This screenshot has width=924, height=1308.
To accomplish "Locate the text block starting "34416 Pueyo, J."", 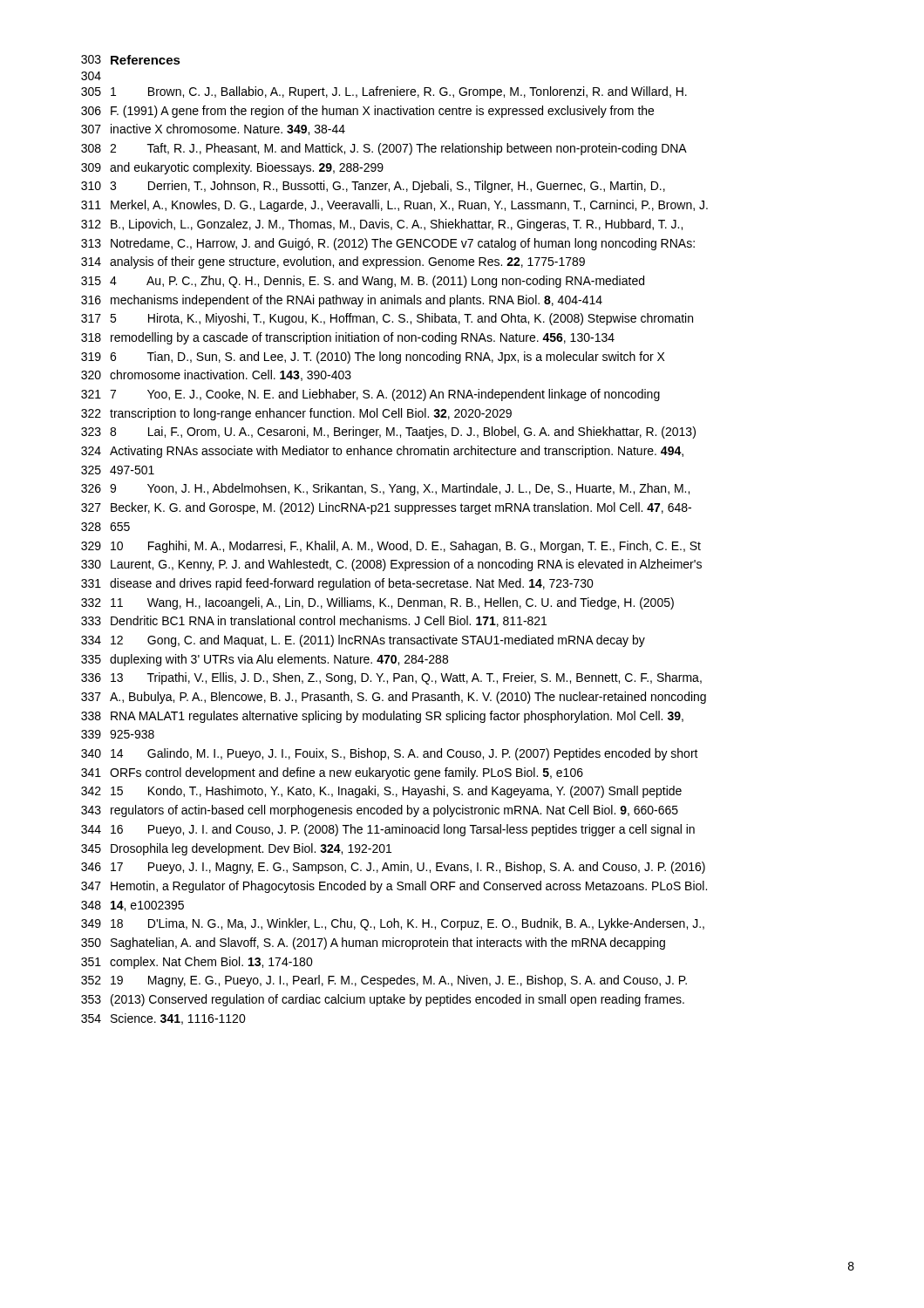I will click(x=462, y=839).
